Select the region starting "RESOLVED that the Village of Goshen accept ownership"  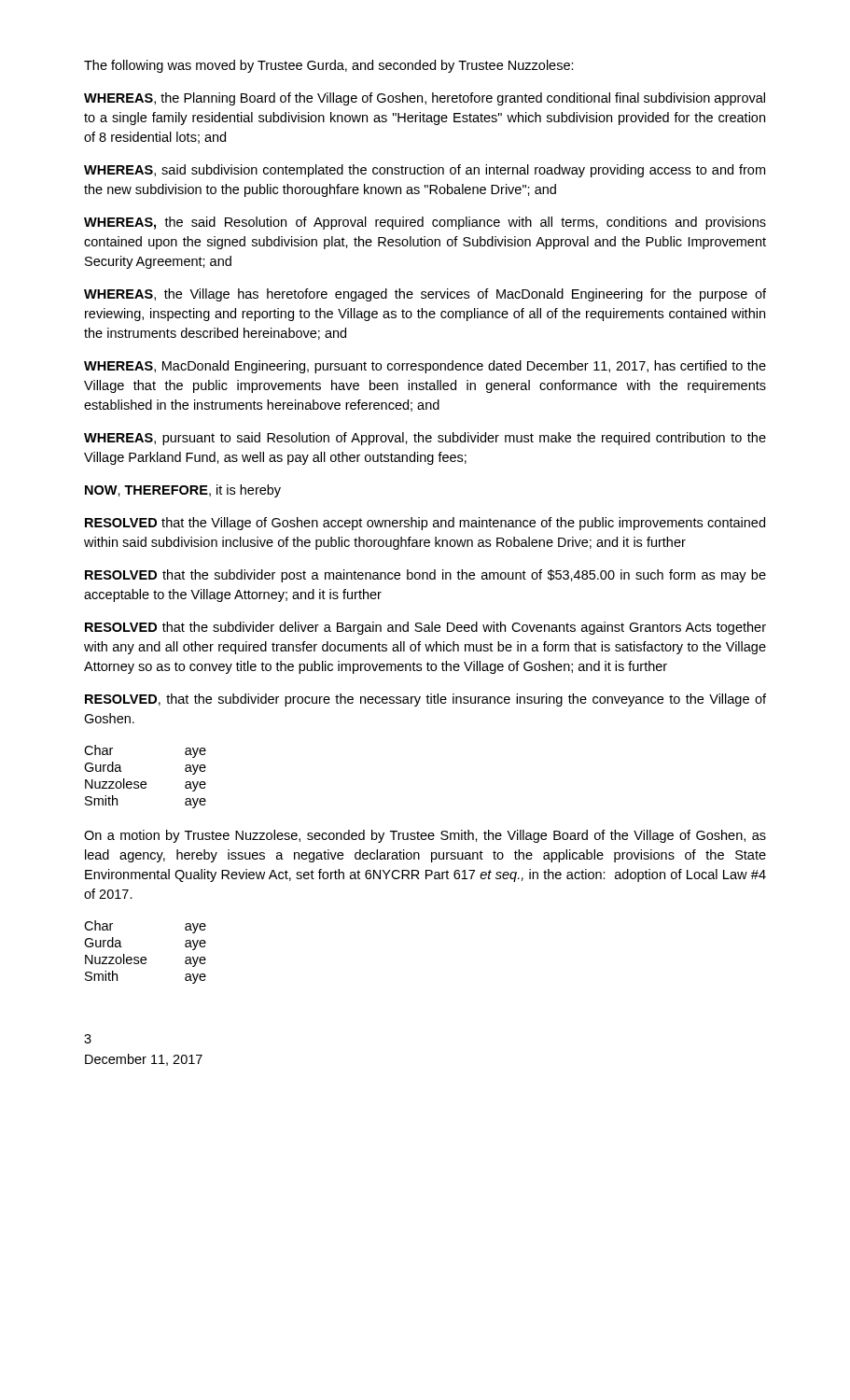point(425,533)
